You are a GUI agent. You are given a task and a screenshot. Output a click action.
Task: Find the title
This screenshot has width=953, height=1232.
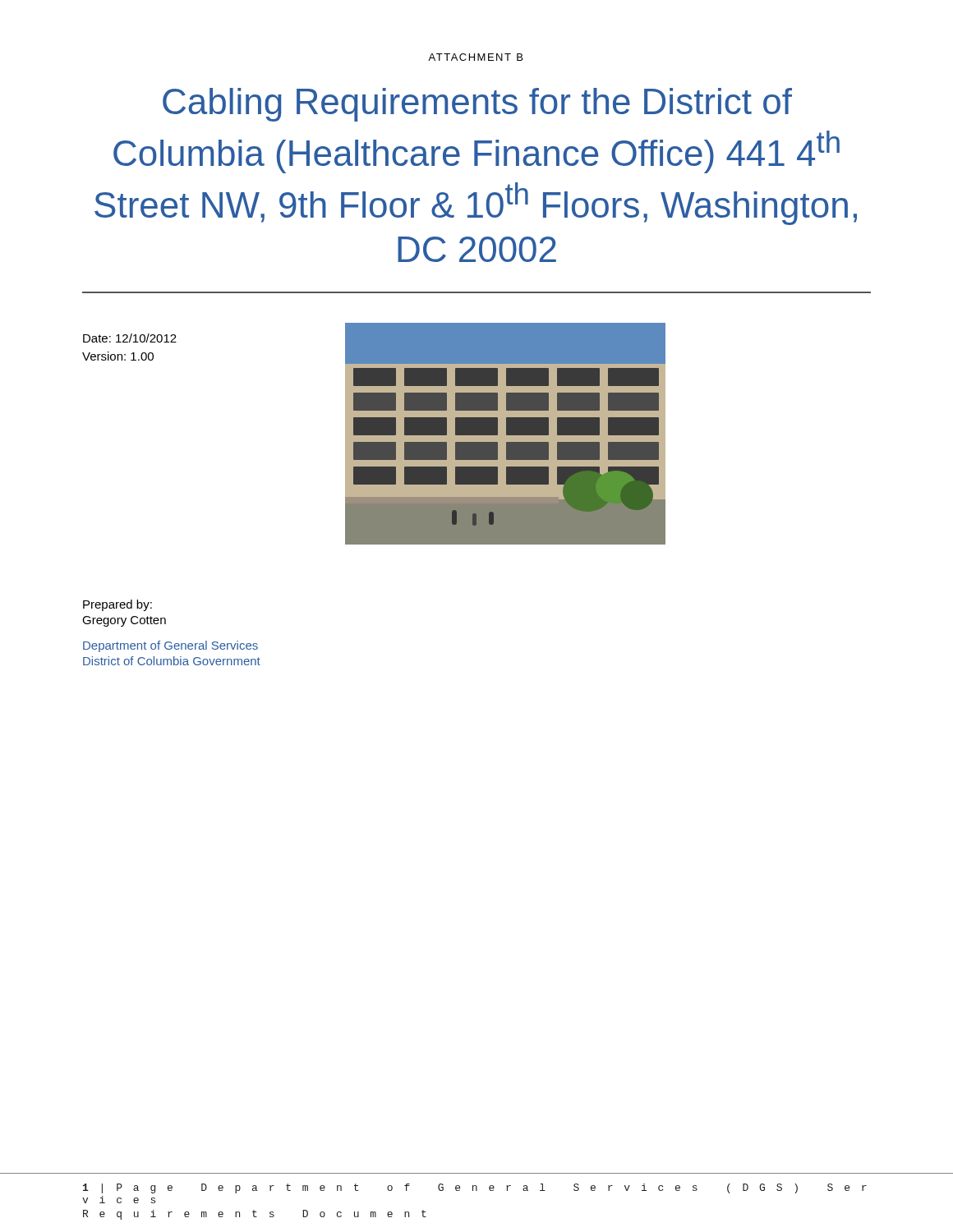pyautogui.click(x=476, y=175)
